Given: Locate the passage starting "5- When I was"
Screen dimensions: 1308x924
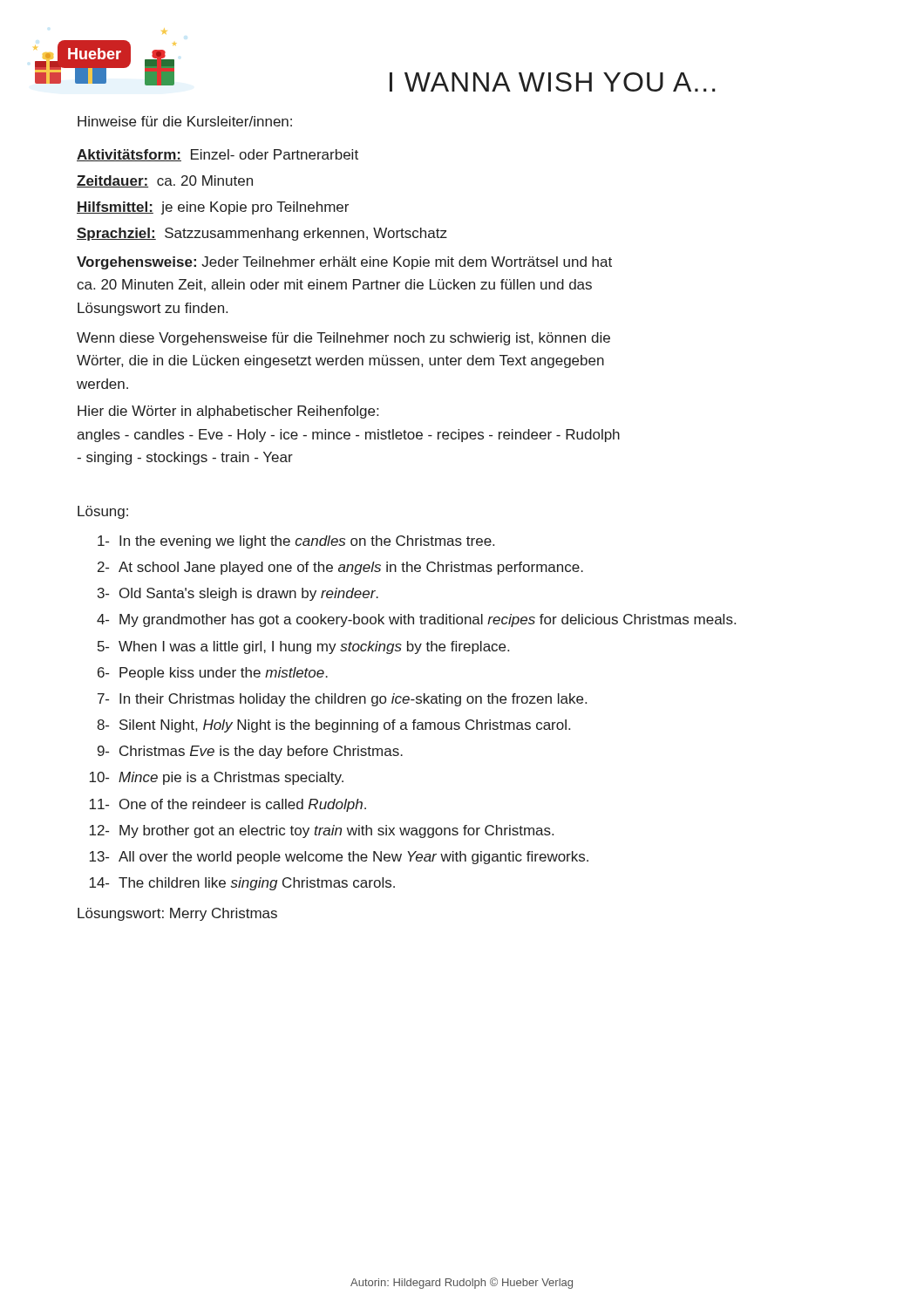Looking at the screenshot, I should [x=460, y=646].
